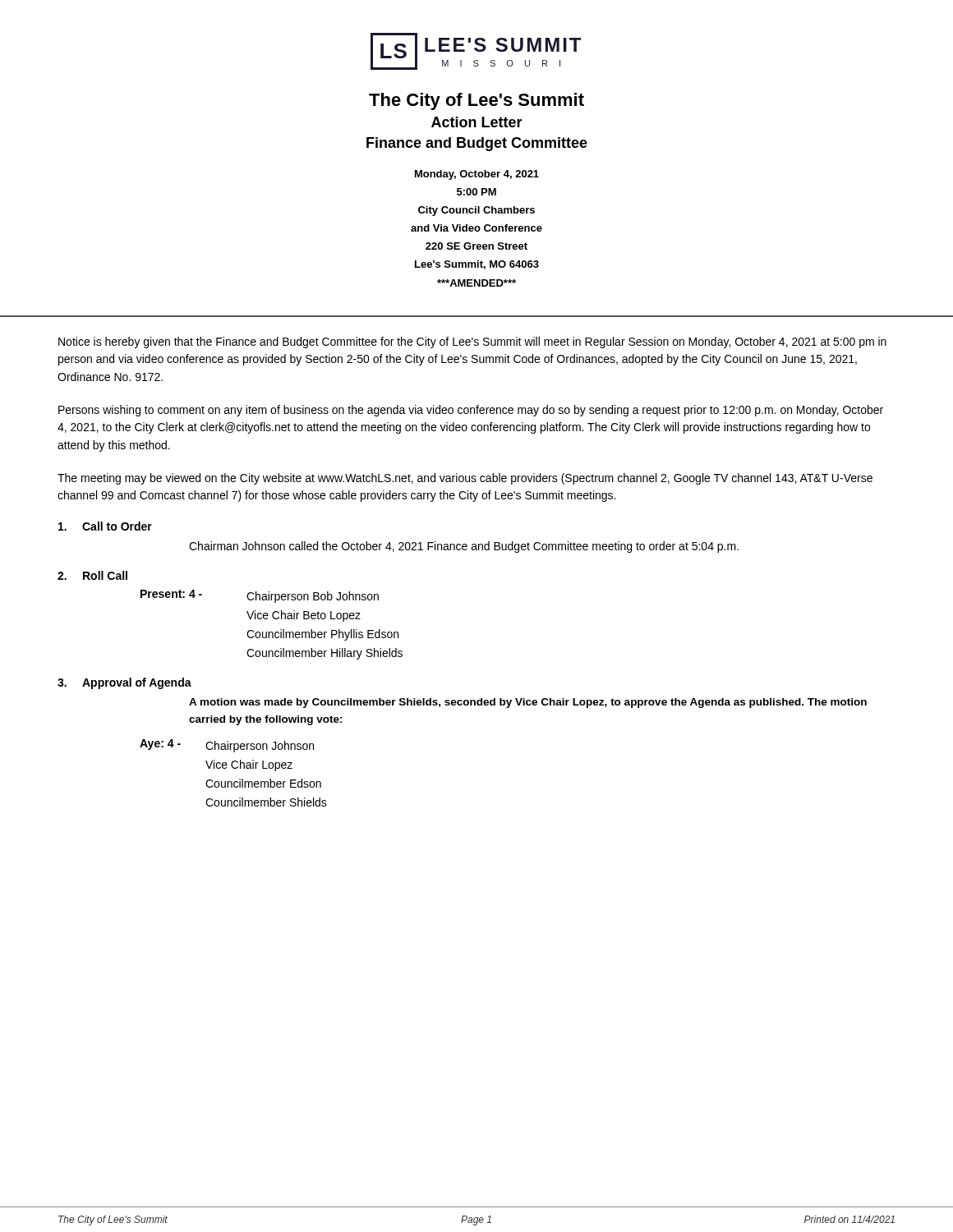953x1232 pixels.
Task: Navigate to the block starting "Aye: 4 - Chairperson Johnson"
Action: pos(233,775)
